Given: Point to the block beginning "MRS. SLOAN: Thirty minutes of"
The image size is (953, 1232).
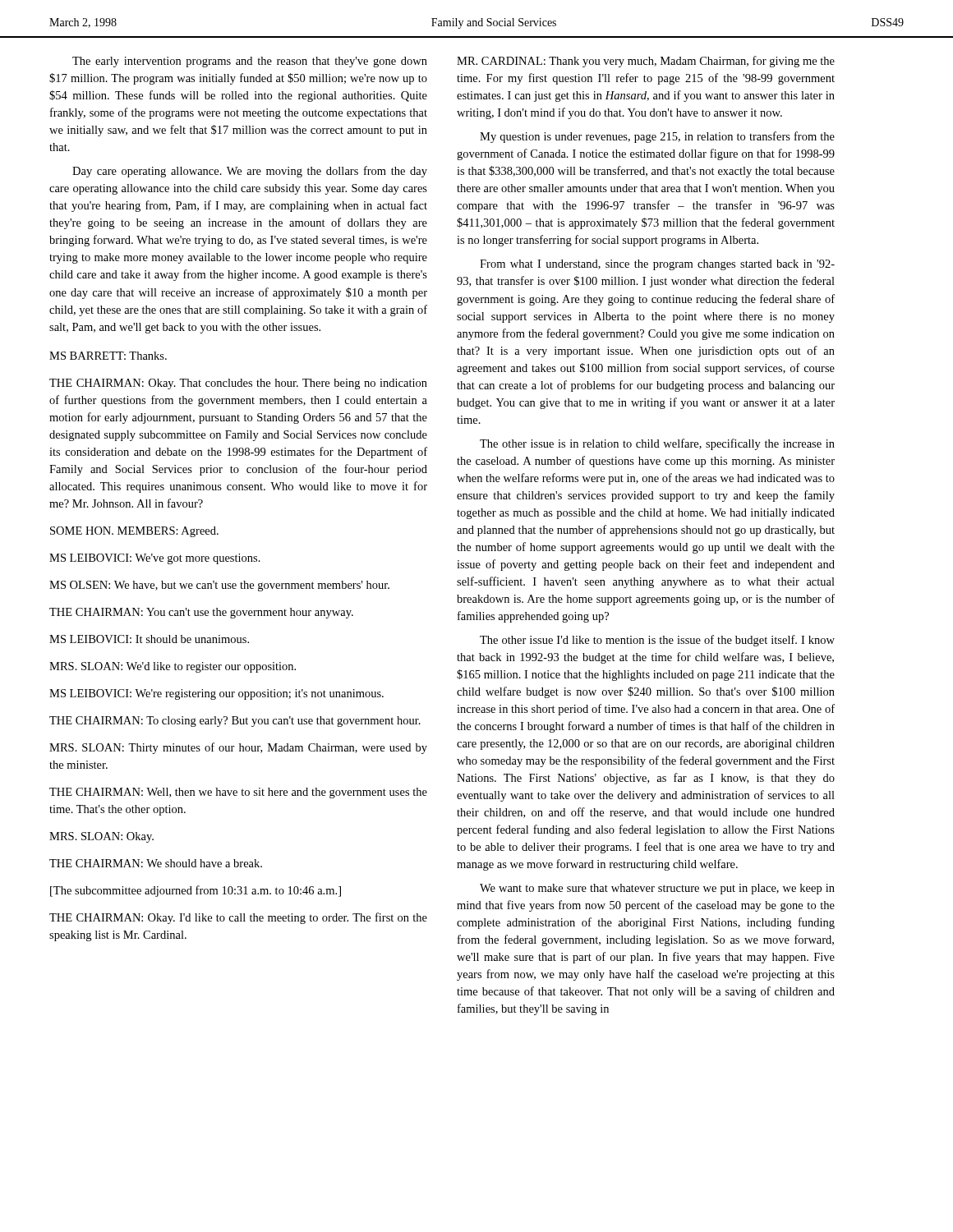Looking at the screenshot, I should 238,756.
